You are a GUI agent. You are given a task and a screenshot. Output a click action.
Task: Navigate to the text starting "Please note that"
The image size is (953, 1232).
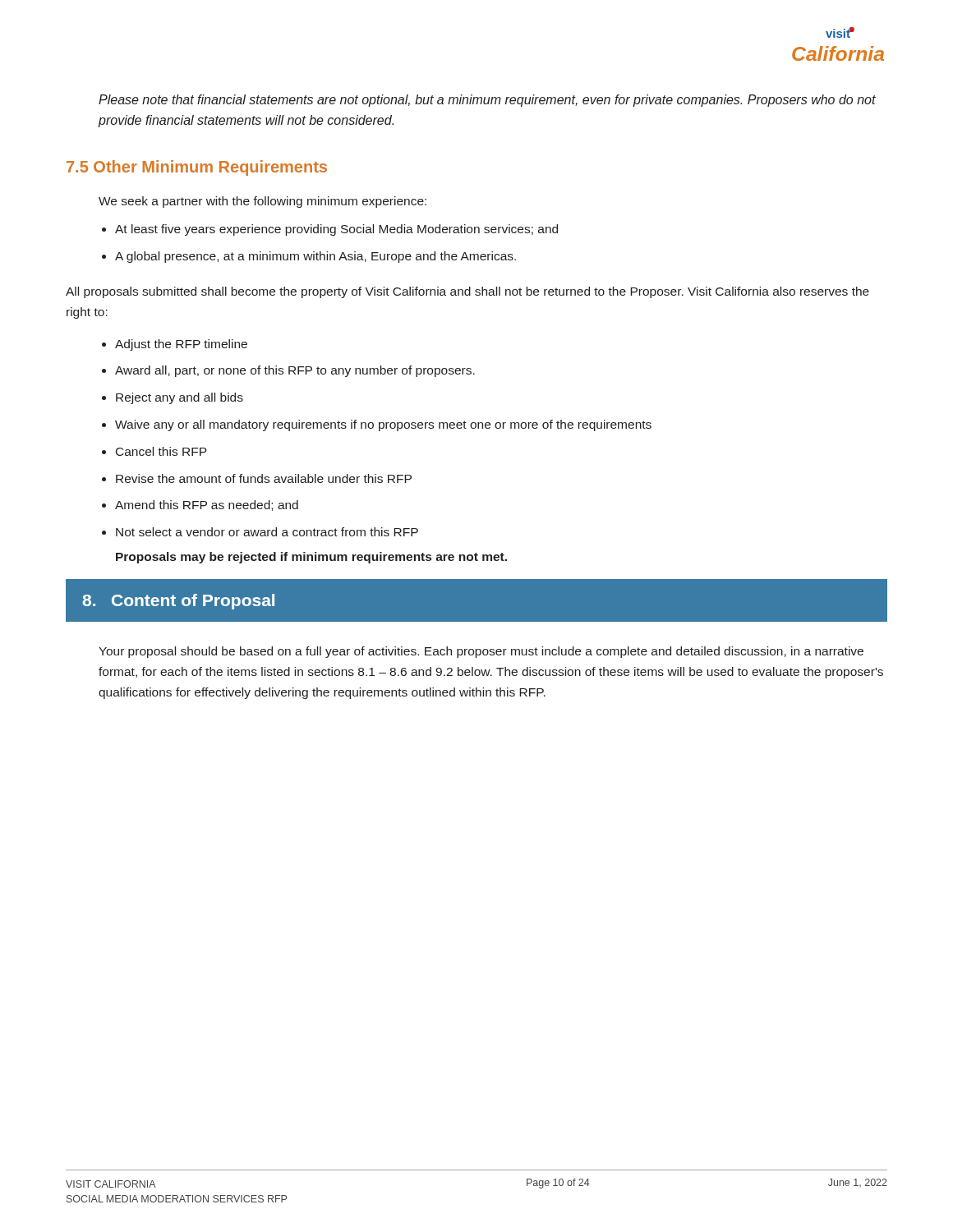point(487,110)
